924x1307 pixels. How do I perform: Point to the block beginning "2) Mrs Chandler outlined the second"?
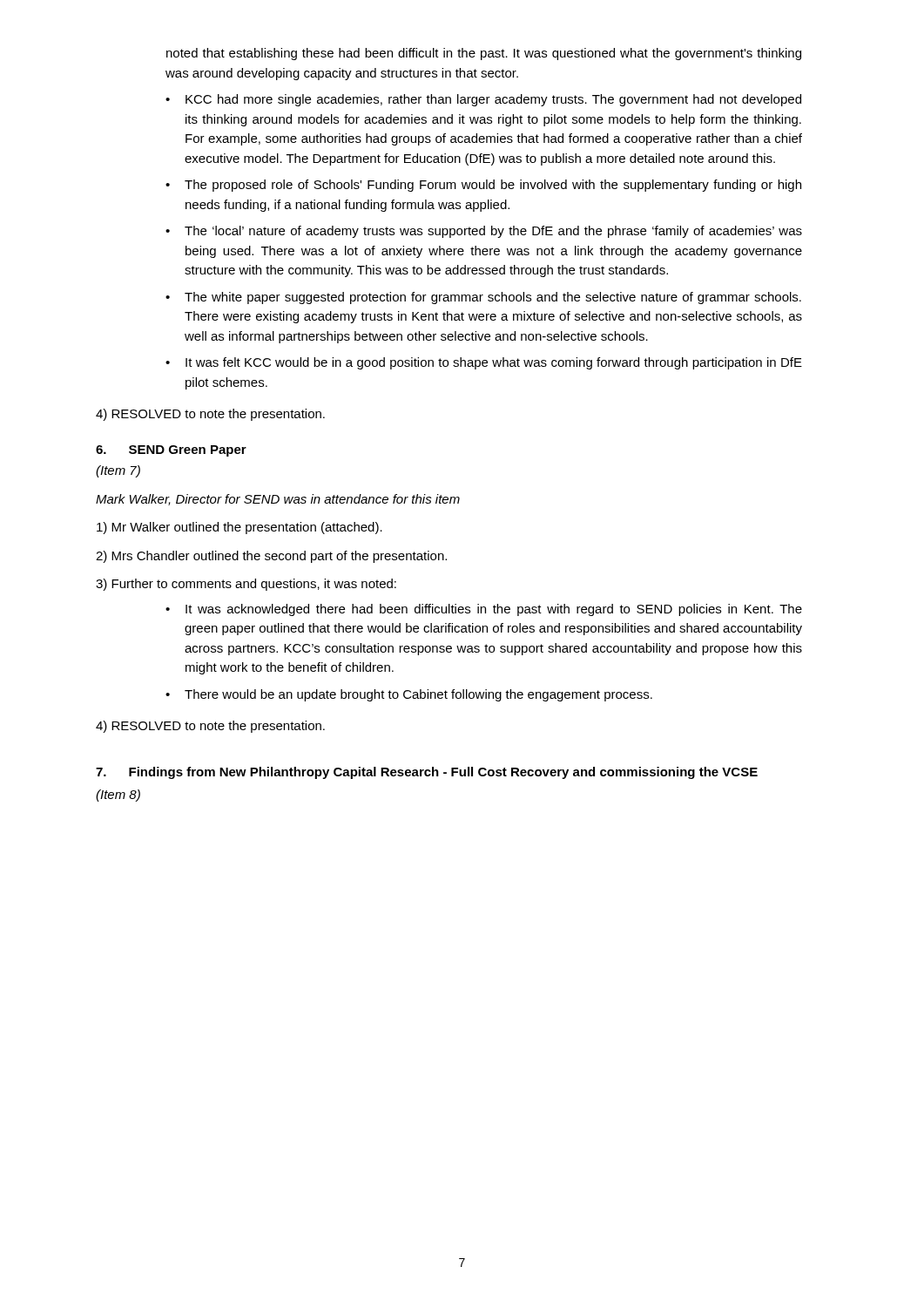pos(272,555)
